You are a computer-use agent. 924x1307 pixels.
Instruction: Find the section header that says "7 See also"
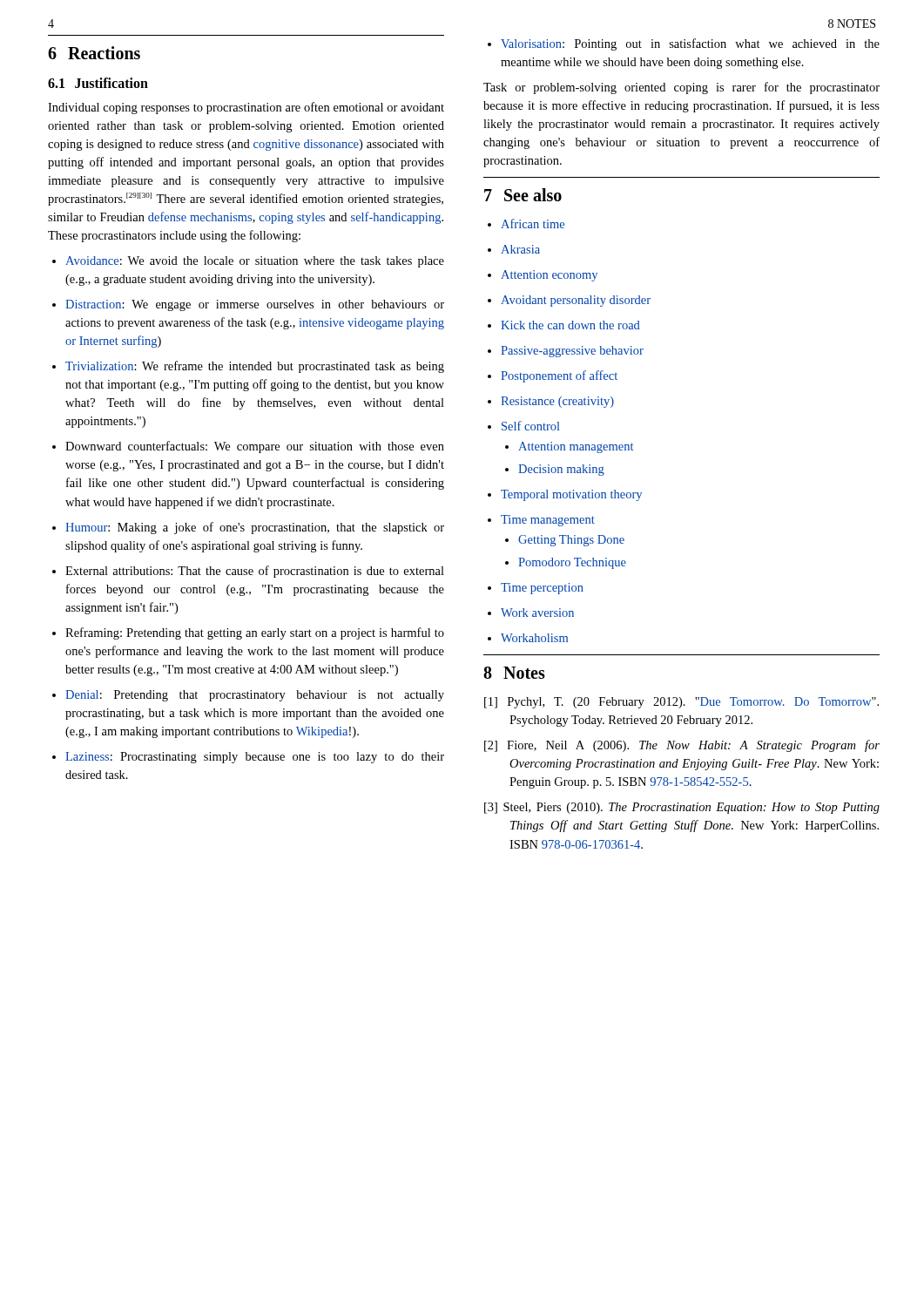coord(523,195)
